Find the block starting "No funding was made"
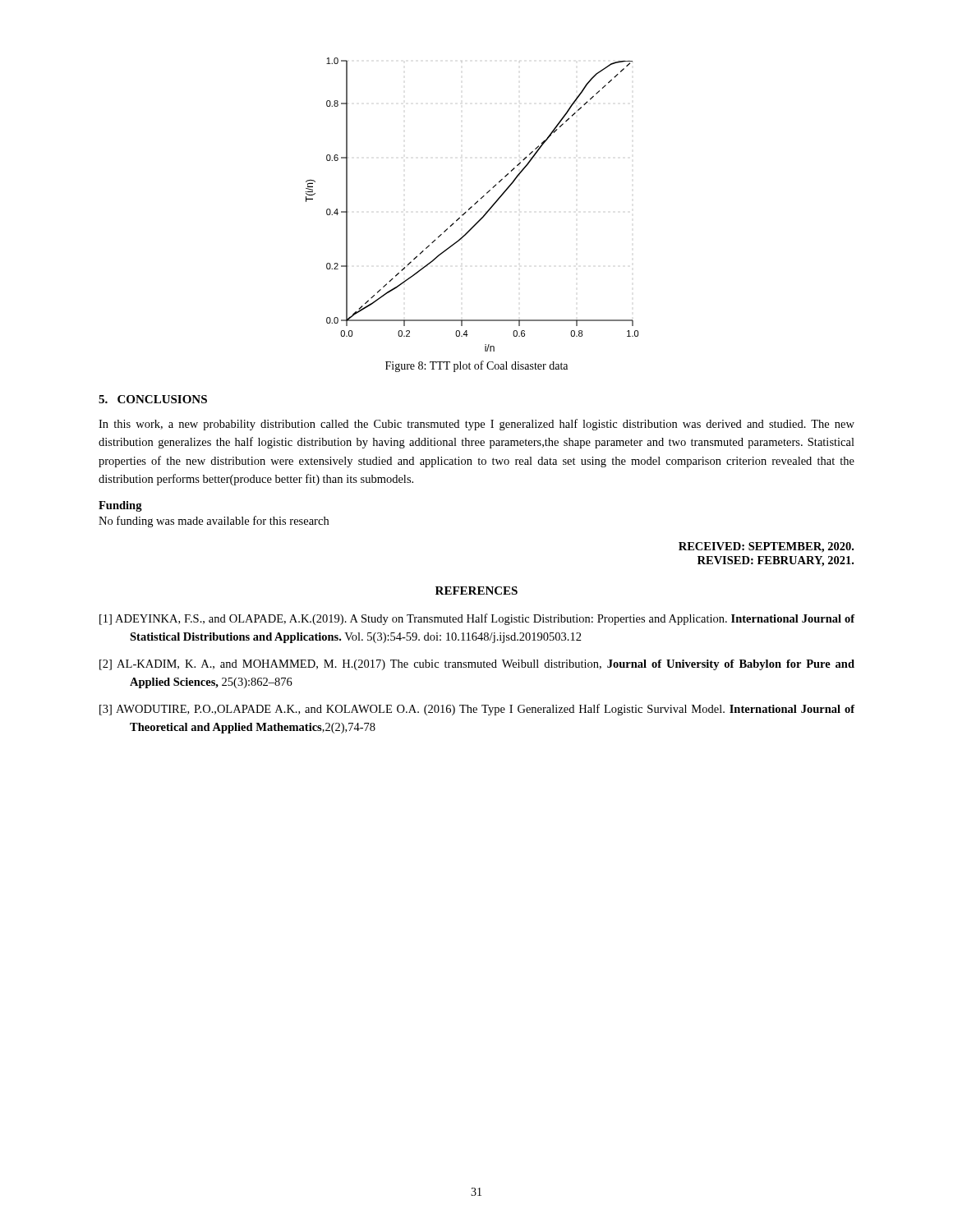The height and width of the screenshot is (1232, 953). (214, 521)
